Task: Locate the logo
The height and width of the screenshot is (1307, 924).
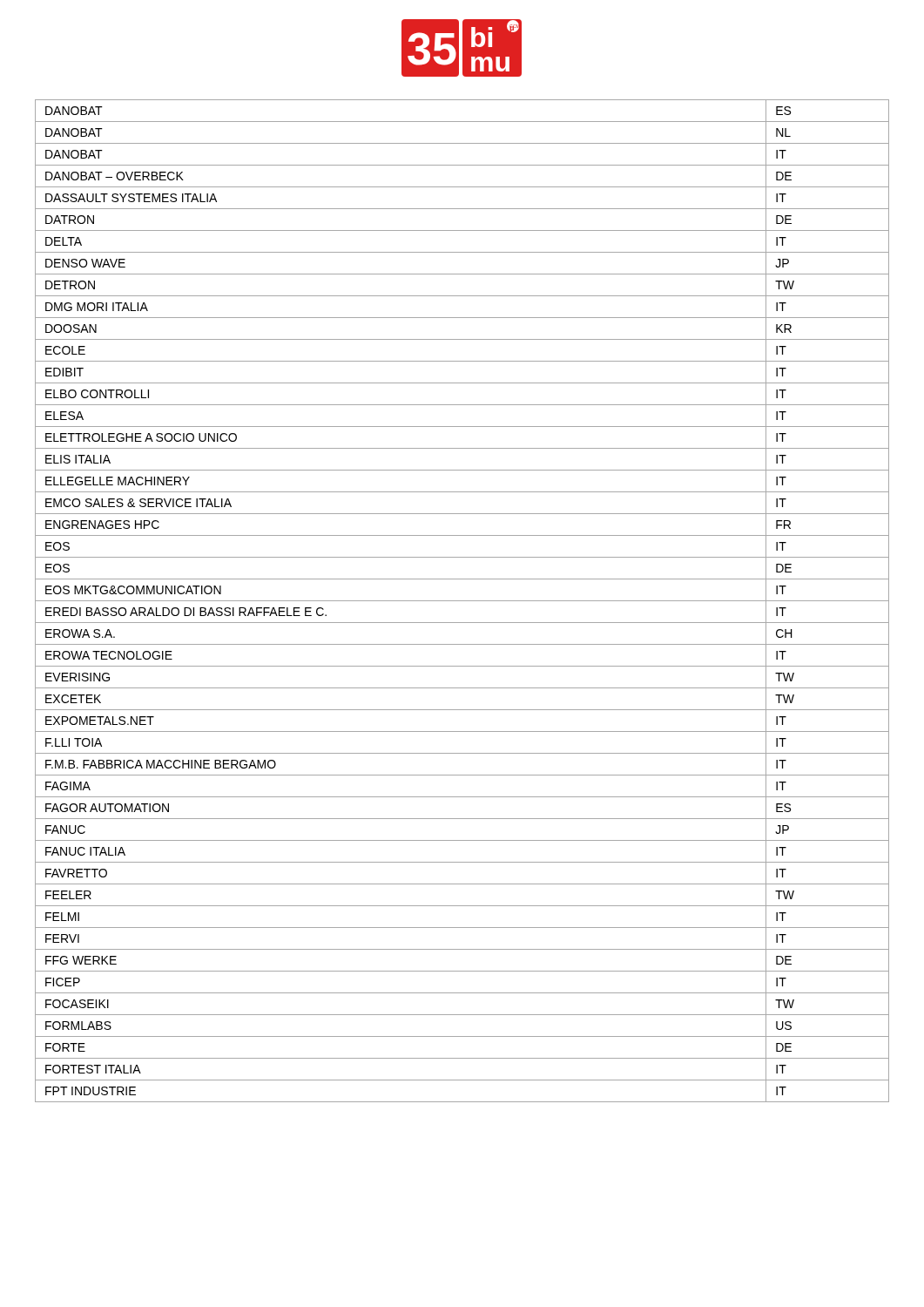Action: (462, 50)
